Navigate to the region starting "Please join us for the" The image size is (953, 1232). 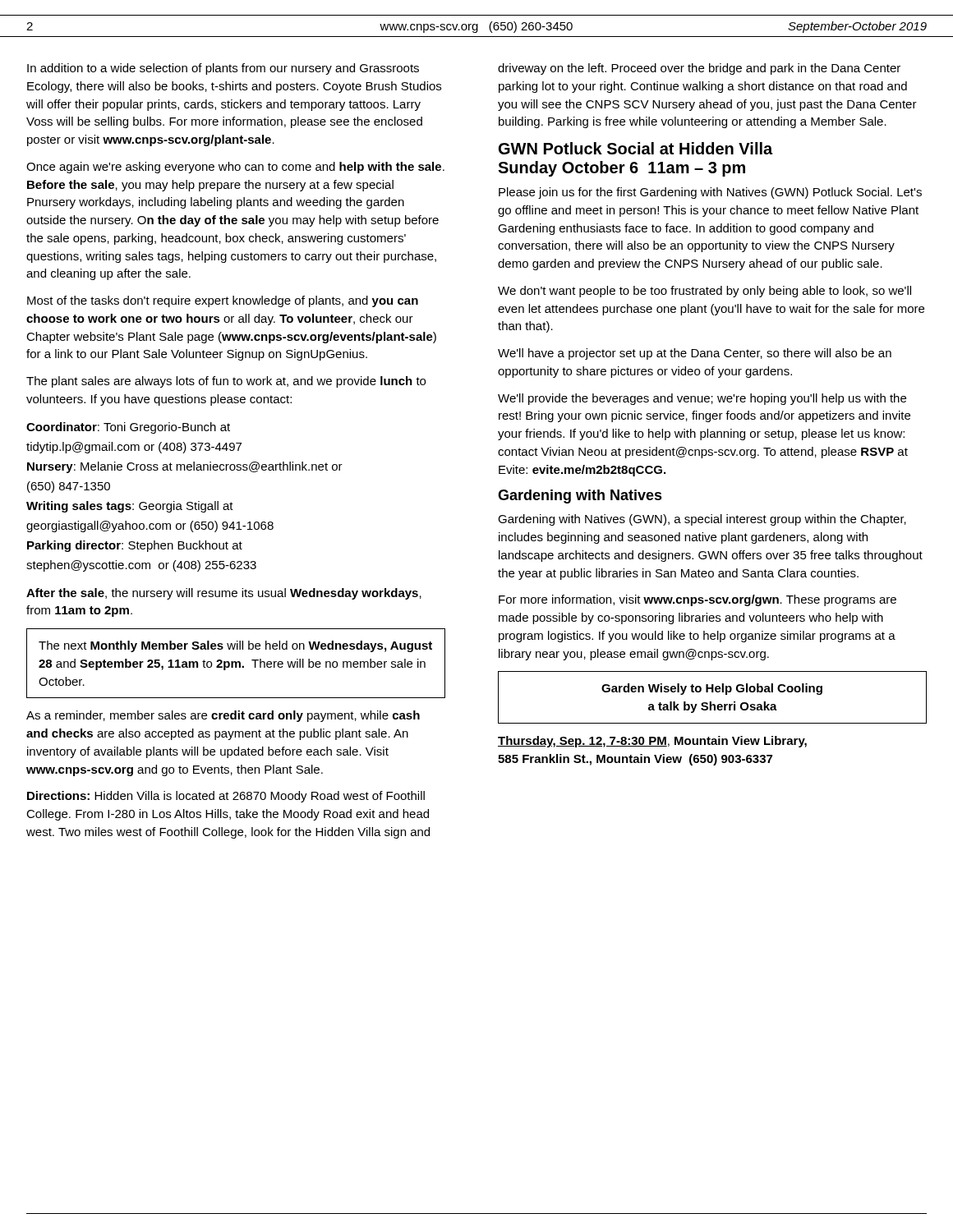pyautogui.click(x=712, y=228)
